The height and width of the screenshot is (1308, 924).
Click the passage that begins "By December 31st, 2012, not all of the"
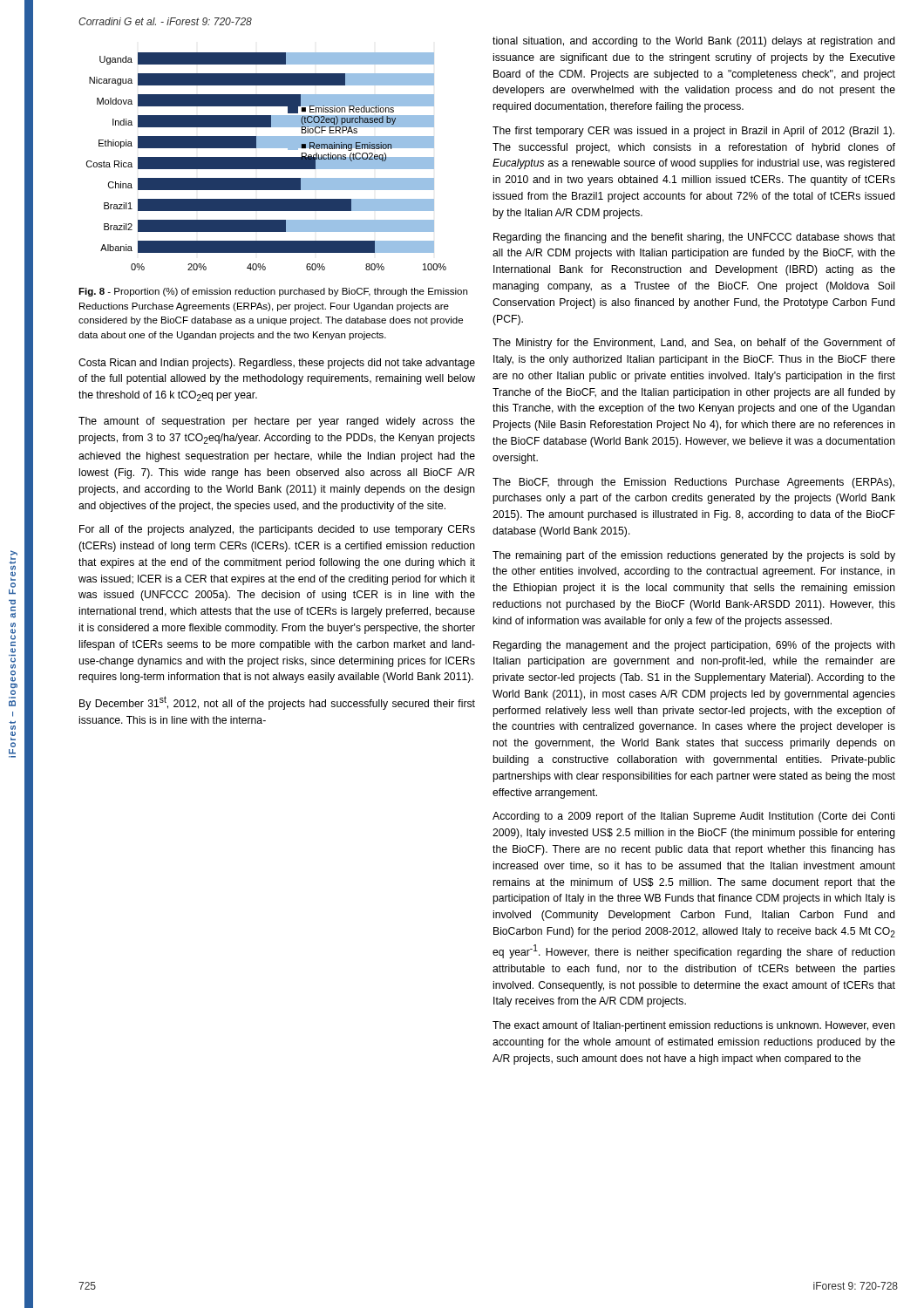[277, 711]
